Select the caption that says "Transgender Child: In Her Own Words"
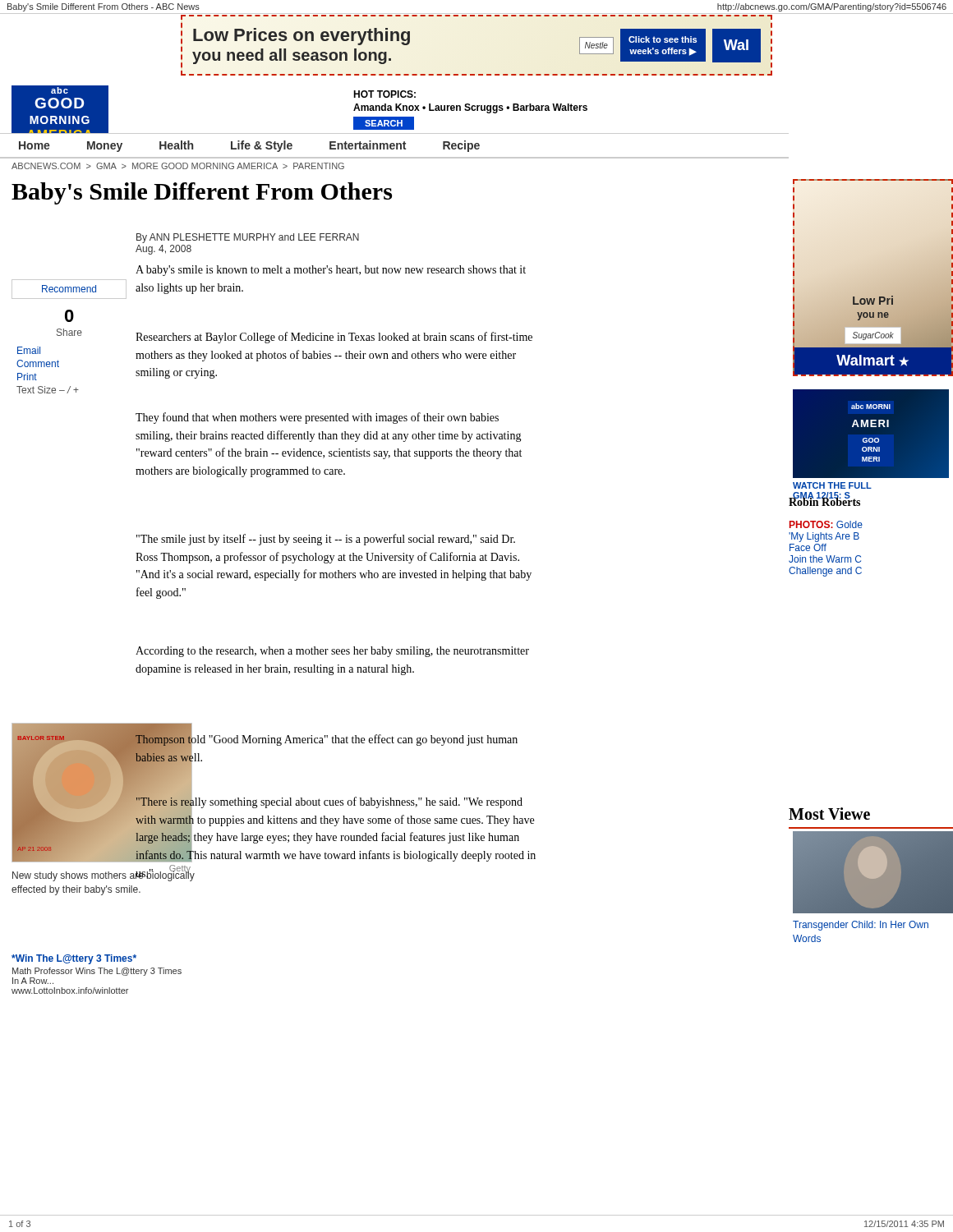 point(861,932)
